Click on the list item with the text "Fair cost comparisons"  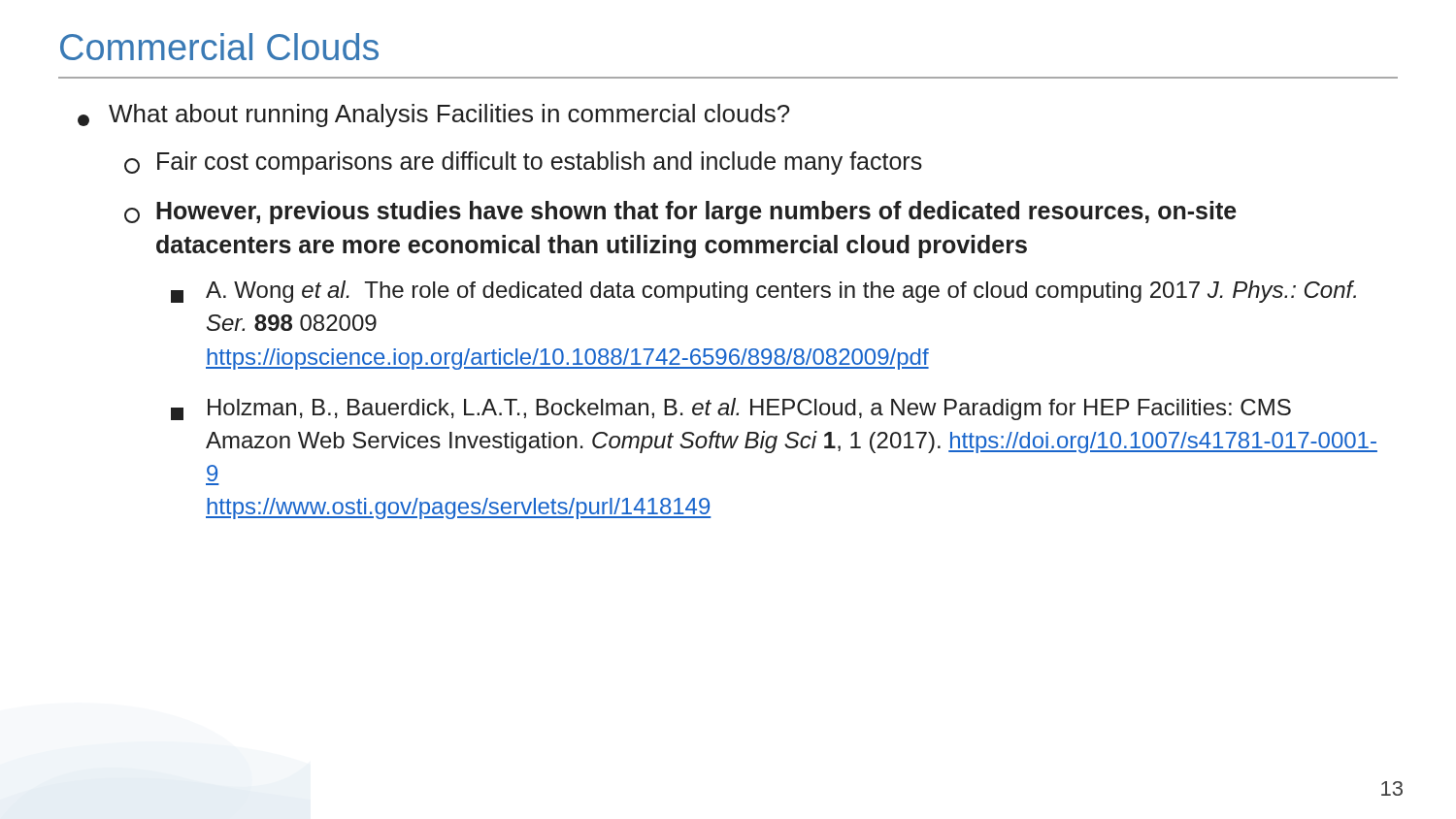[x=523, y=164]
